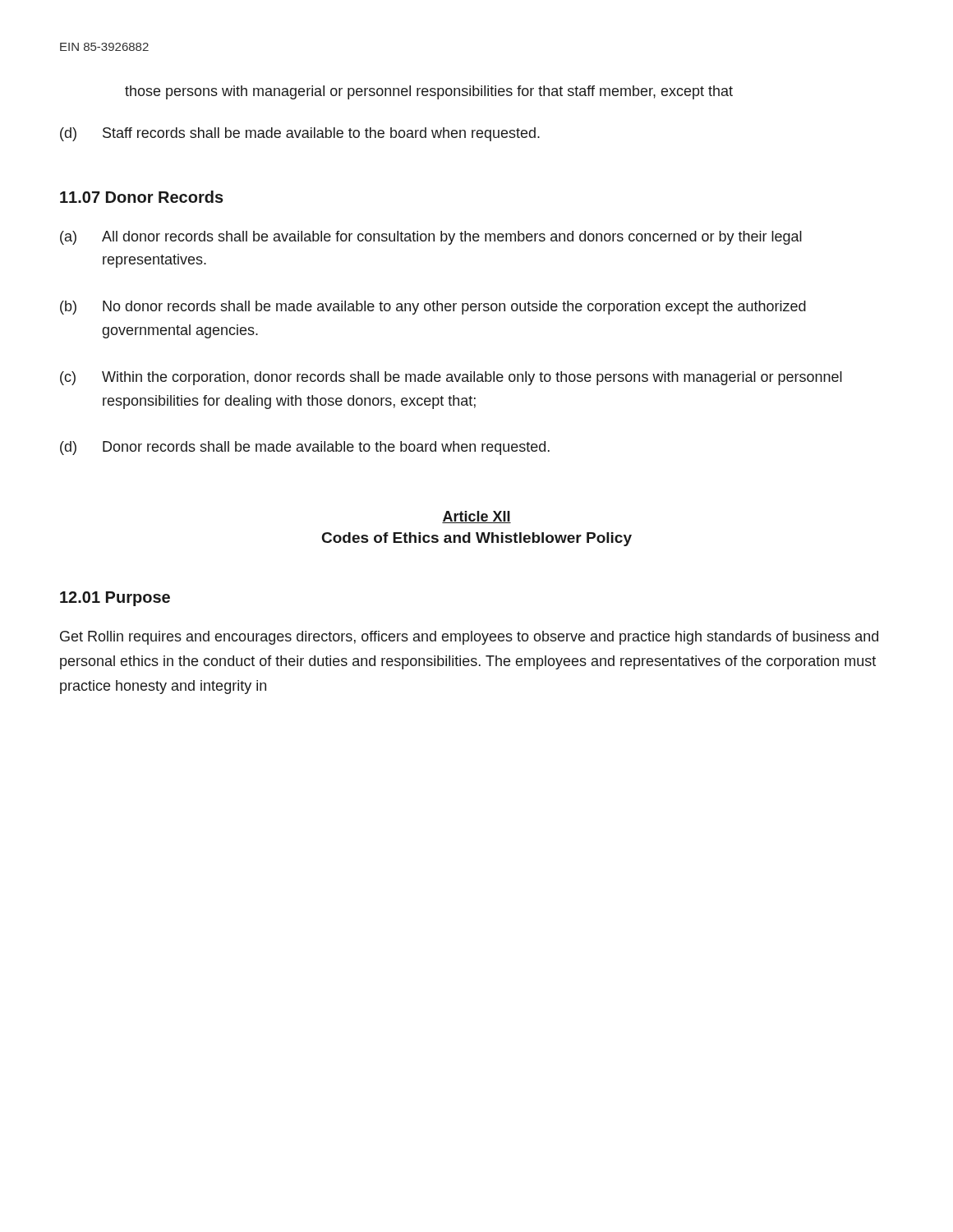The image size is (953, 1232).
Task: Click on the region starting "(d) Donor records shall"
Action: click(476, 447)
